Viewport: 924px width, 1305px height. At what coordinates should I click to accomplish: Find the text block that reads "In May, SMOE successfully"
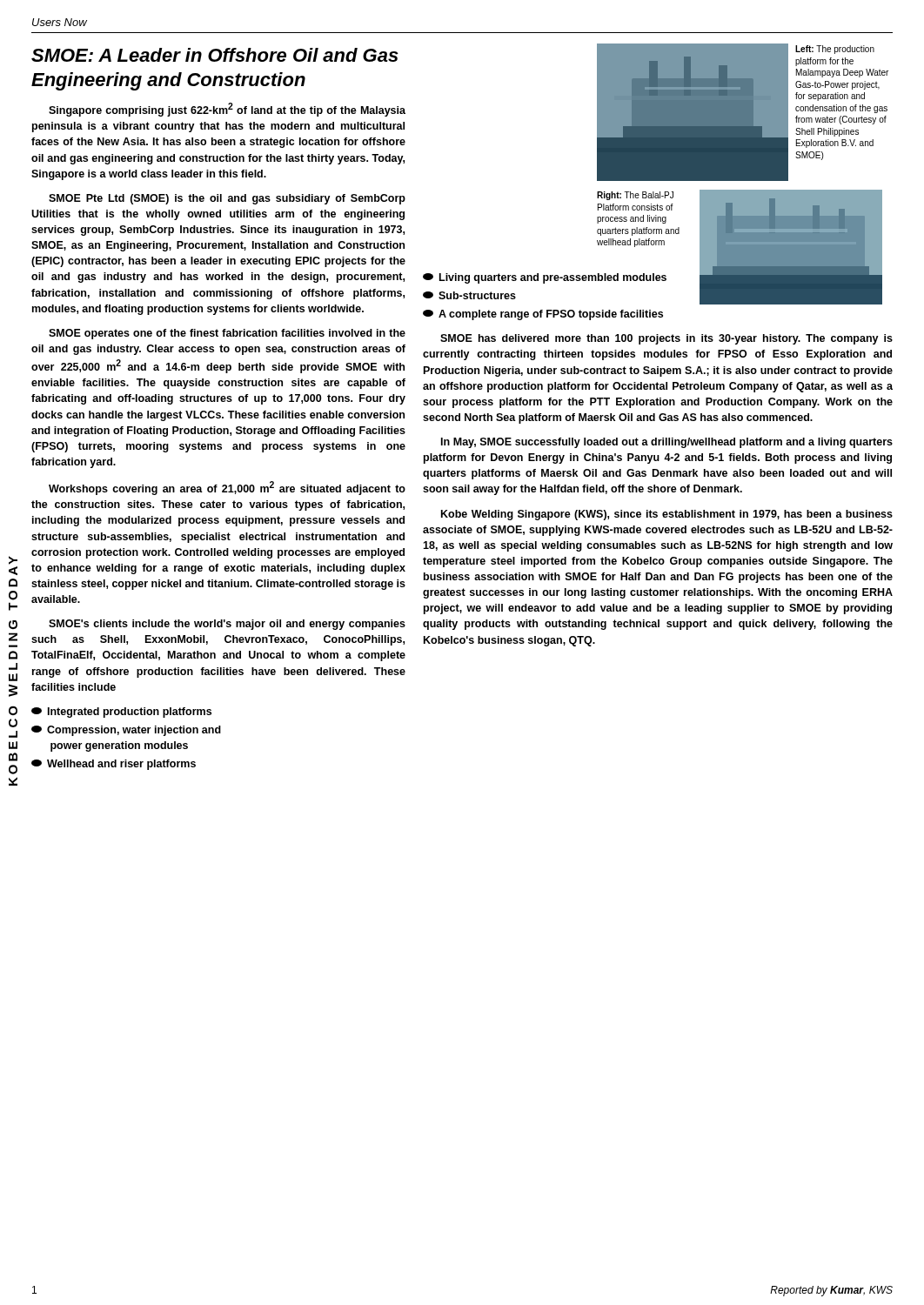(x=658, y=466)
